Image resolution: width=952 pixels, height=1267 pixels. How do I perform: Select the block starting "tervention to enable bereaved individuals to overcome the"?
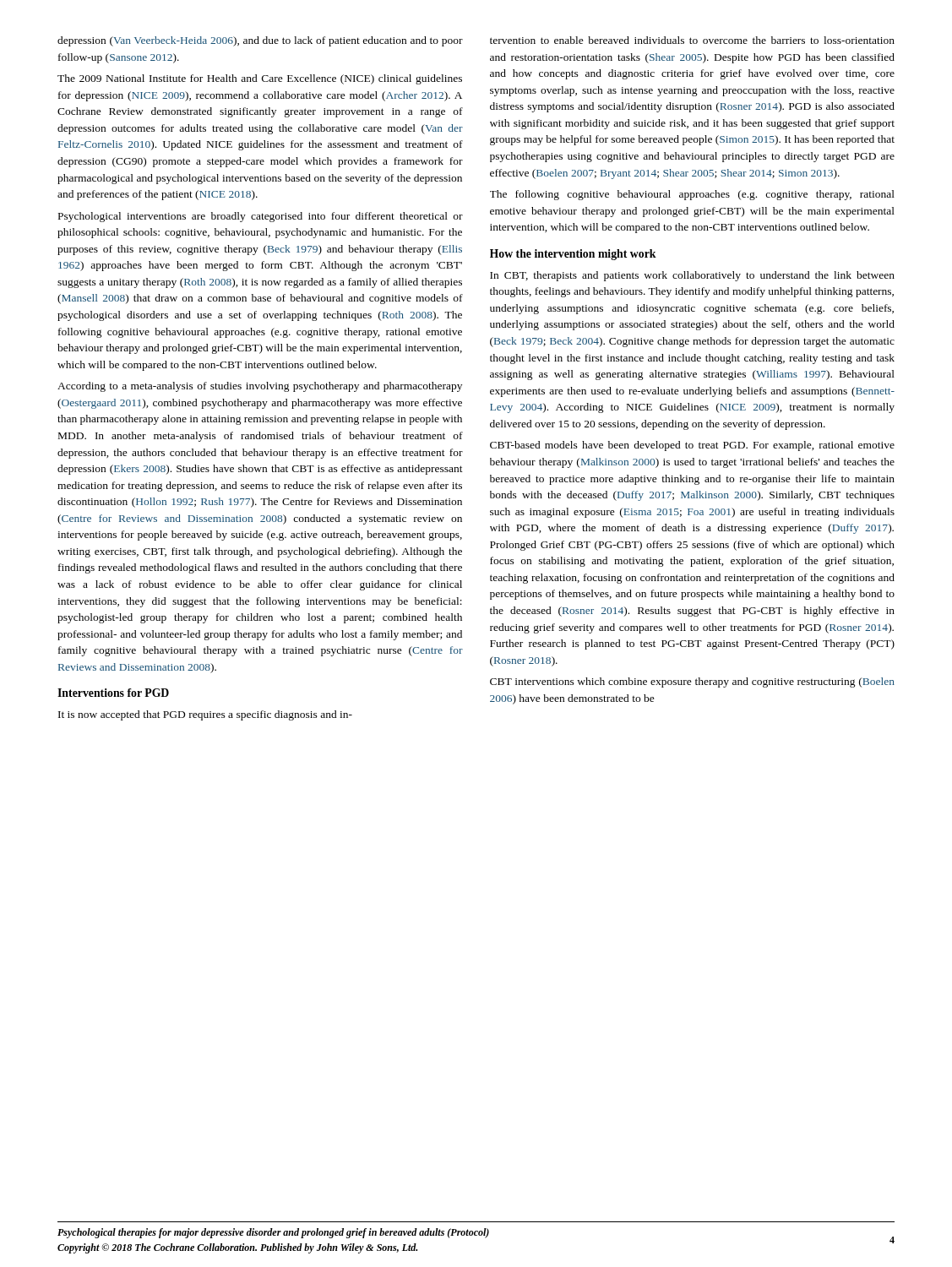coord(692,134)
